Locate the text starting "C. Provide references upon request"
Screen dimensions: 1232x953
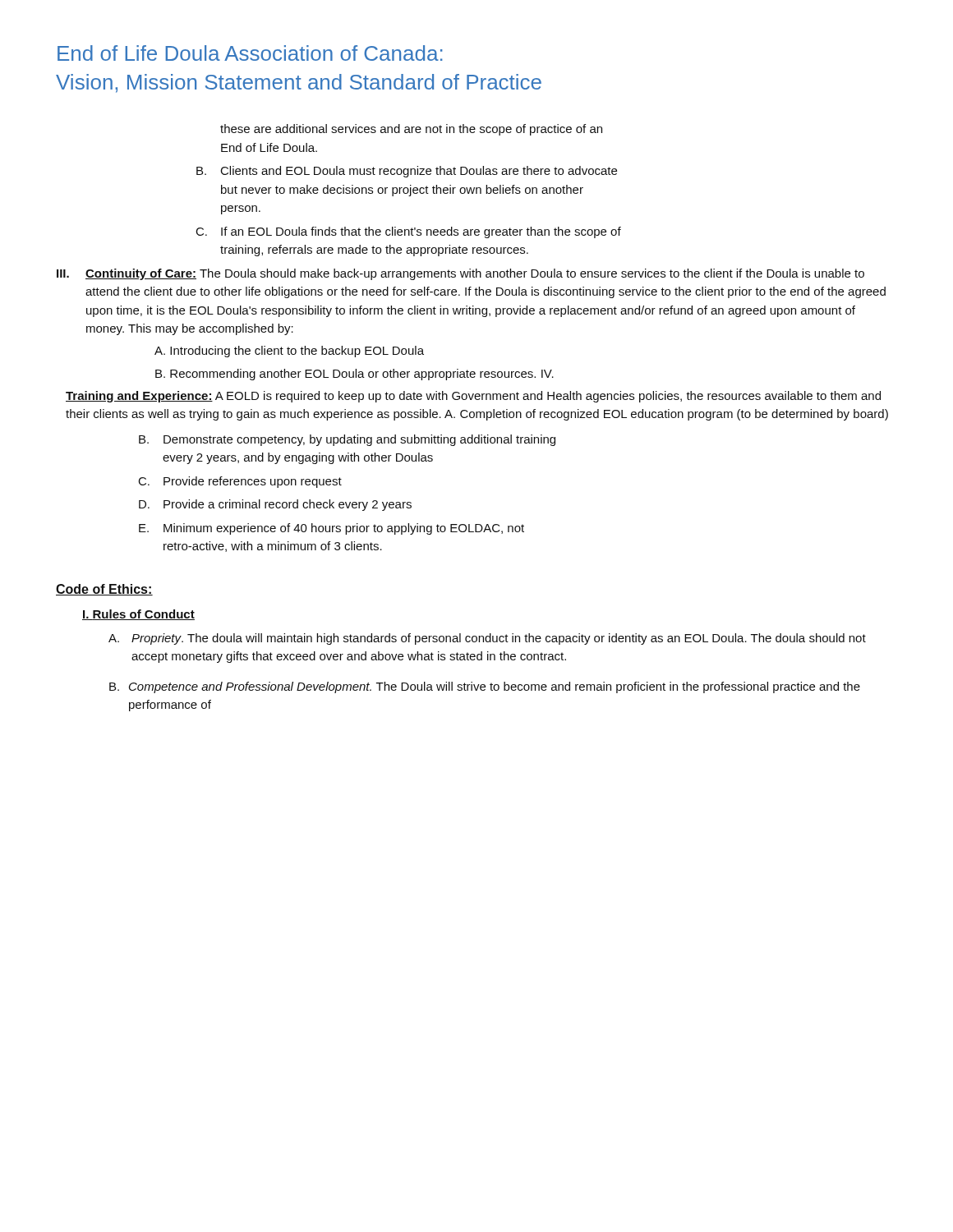240,481
